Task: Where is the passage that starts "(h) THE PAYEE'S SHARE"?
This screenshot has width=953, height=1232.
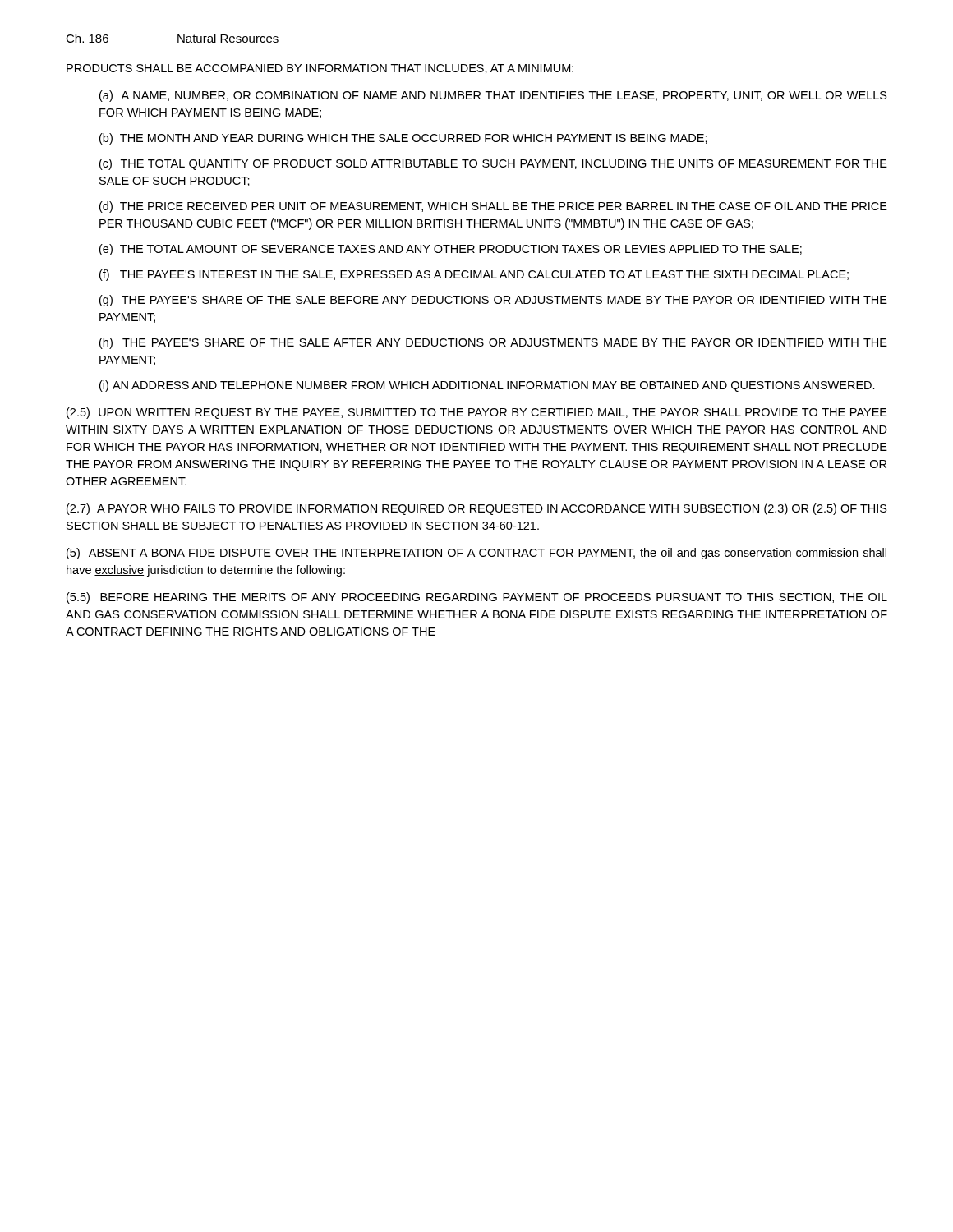Action: 493,351
